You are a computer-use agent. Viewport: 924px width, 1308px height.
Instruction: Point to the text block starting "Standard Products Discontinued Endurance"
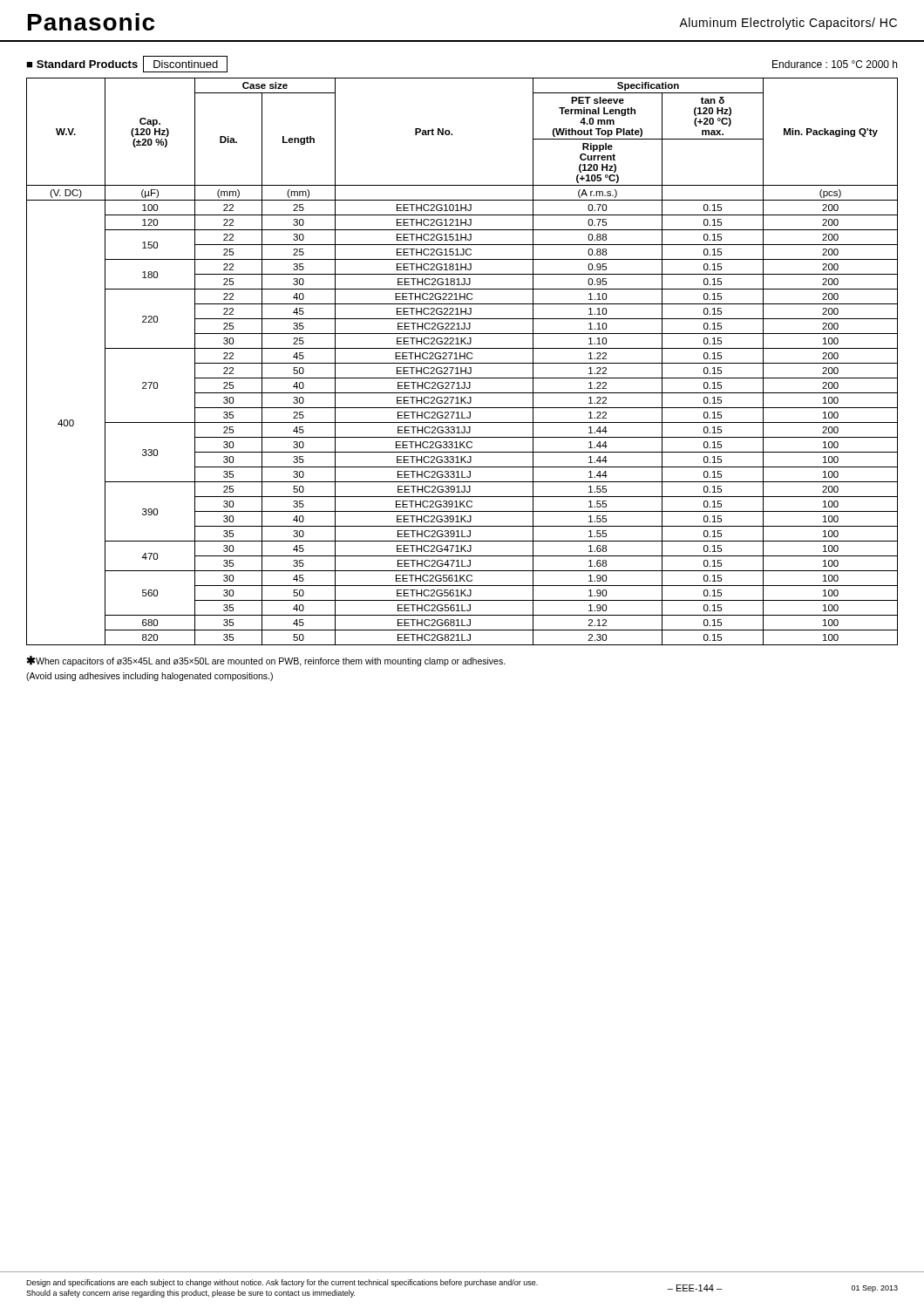click(x=126, y=64)
